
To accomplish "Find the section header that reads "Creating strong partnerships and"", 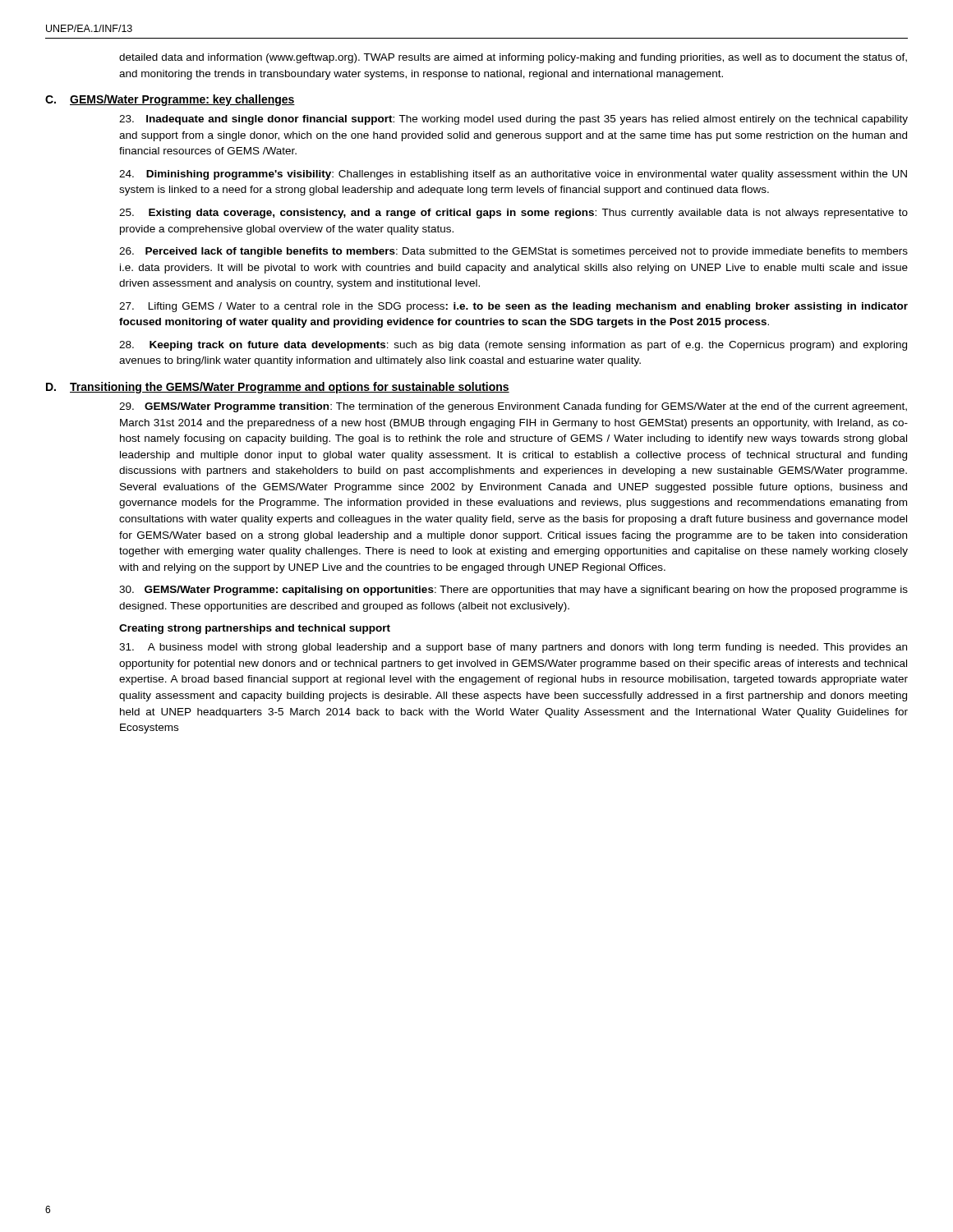I will coord(255,628).
